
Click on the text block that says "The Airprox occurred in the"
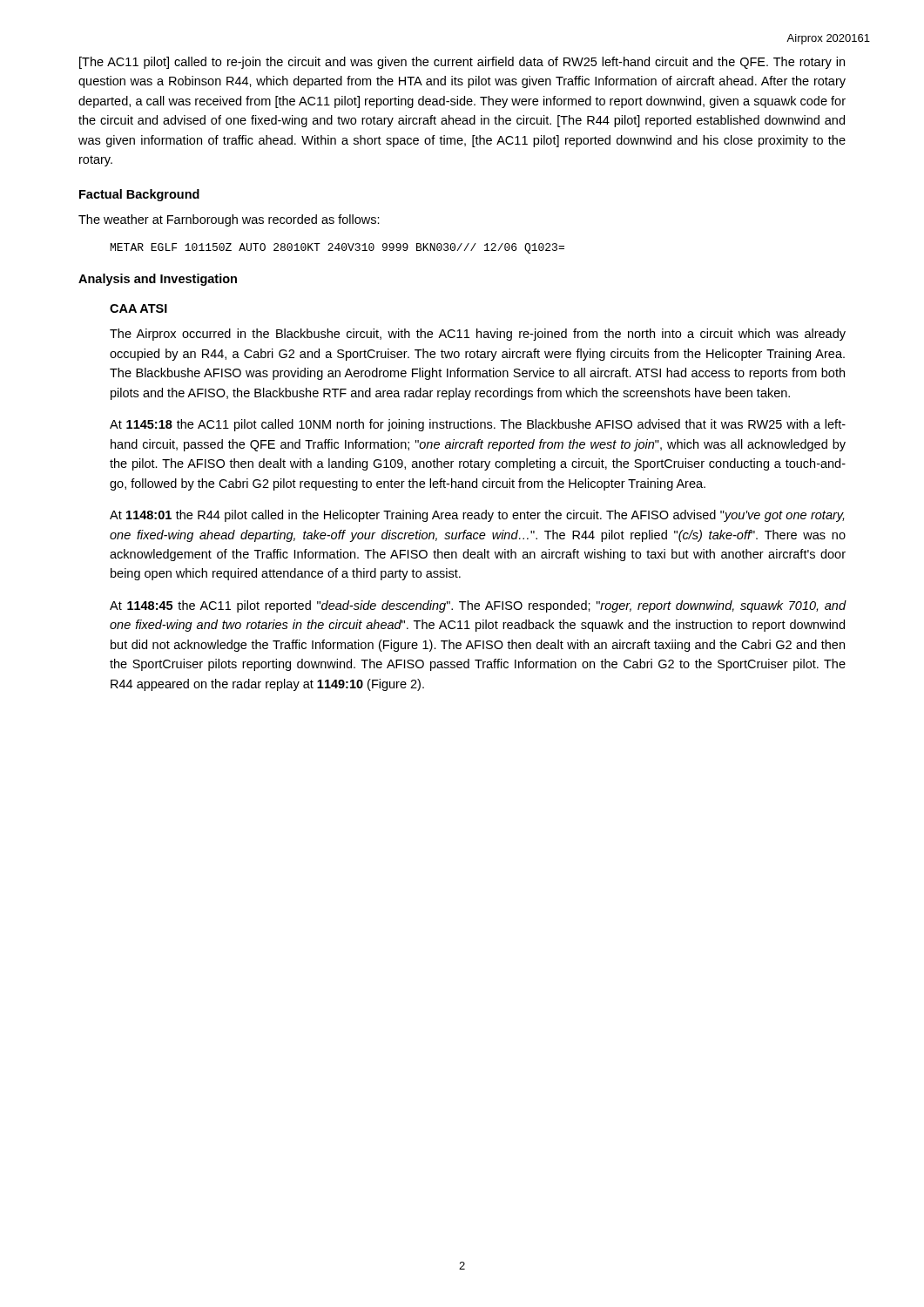point(478,509)
